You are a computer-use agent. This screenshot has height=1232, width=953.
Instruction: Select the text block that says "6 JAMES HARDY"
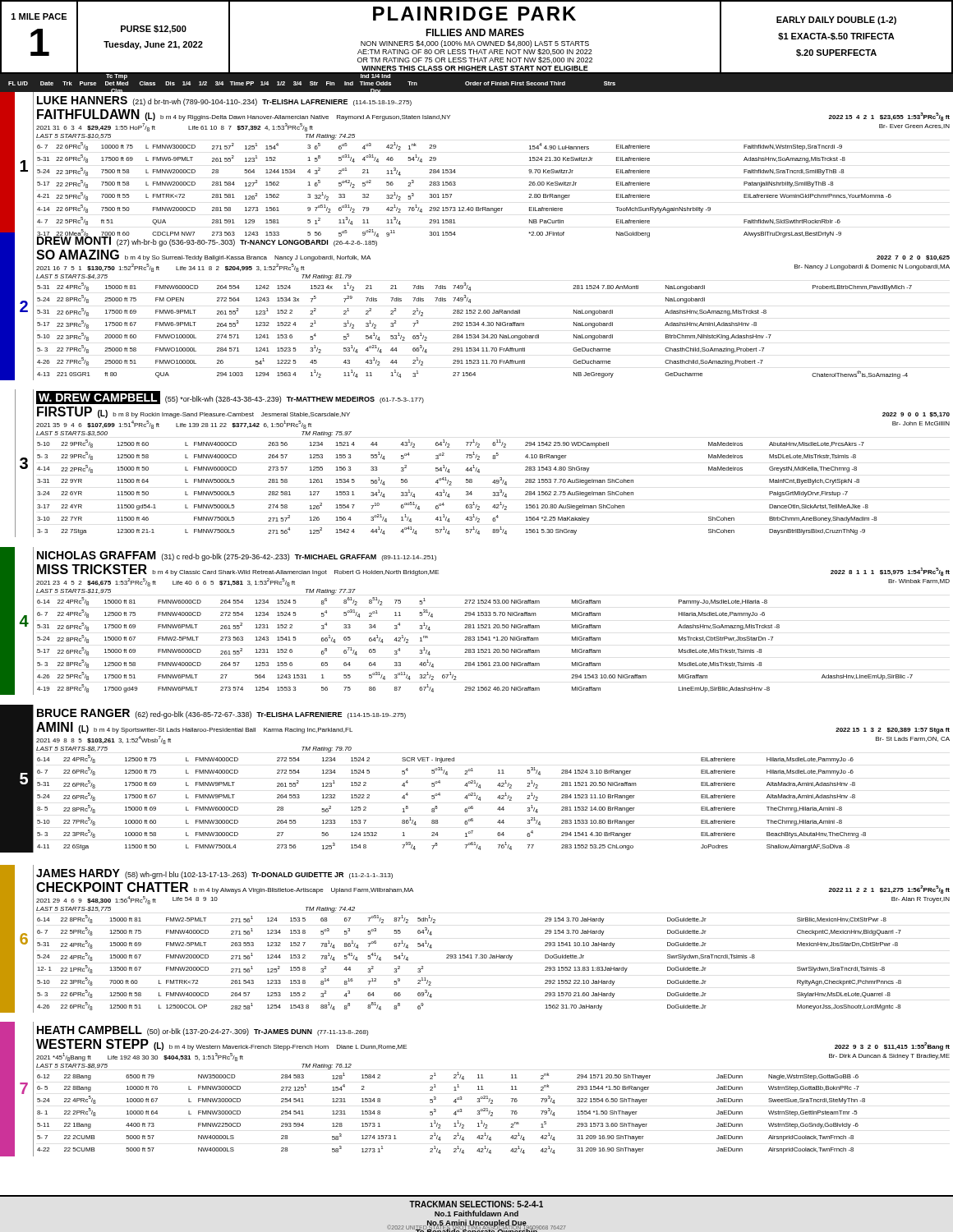click(476, 939)
